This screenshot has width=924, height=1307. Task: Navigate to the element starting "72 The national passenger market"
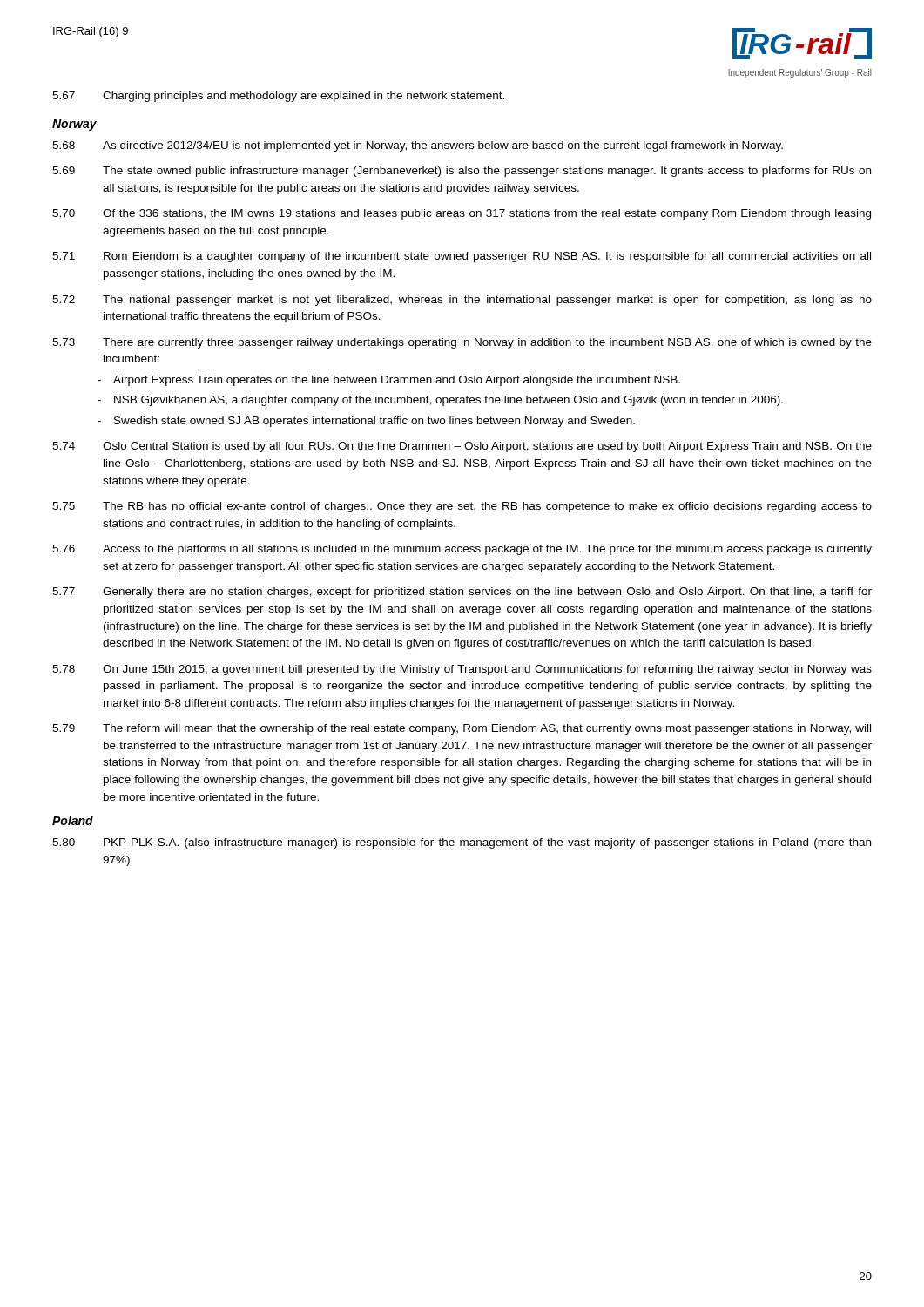(x=462, y=308)
